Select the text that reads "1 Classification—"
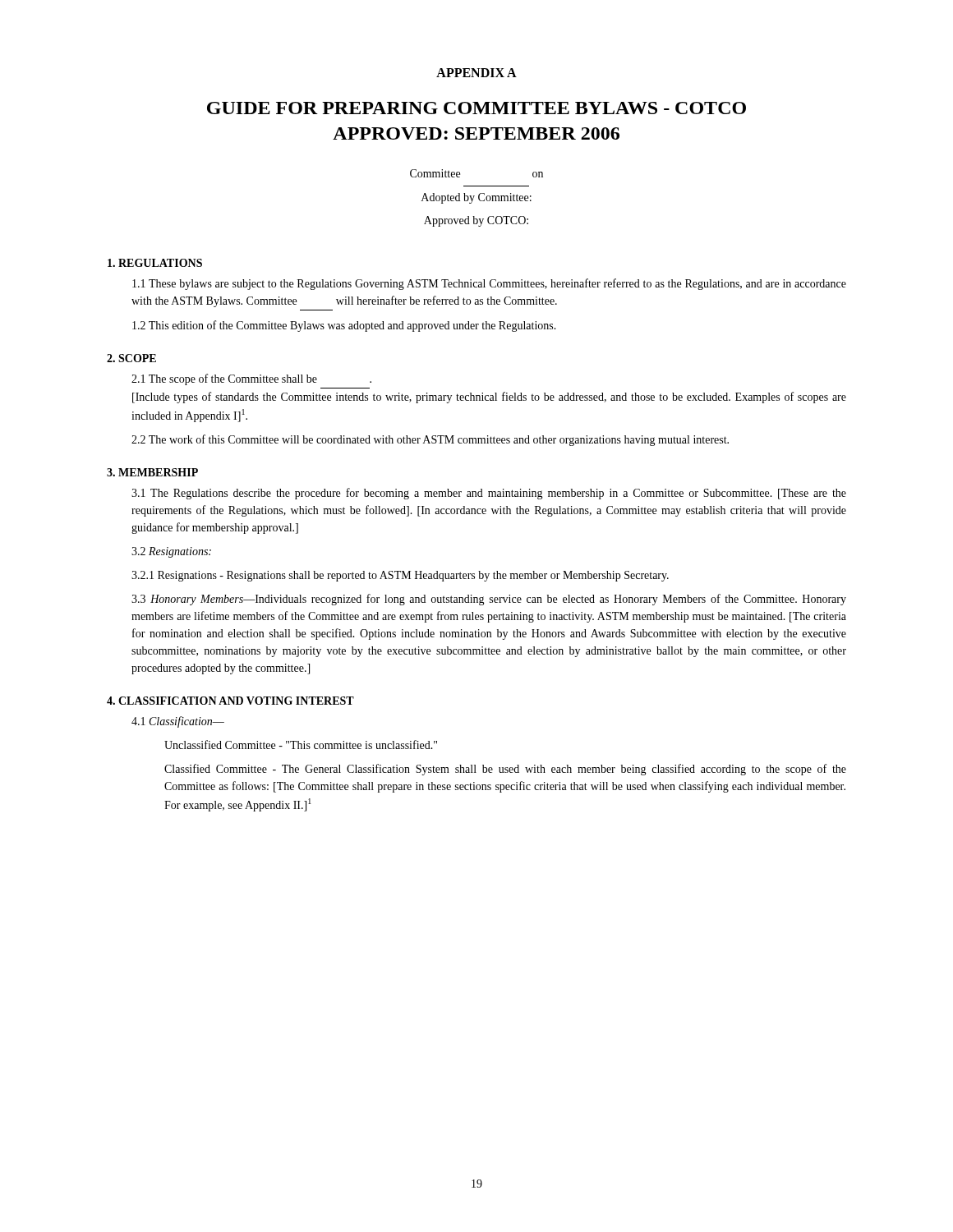 178,722
